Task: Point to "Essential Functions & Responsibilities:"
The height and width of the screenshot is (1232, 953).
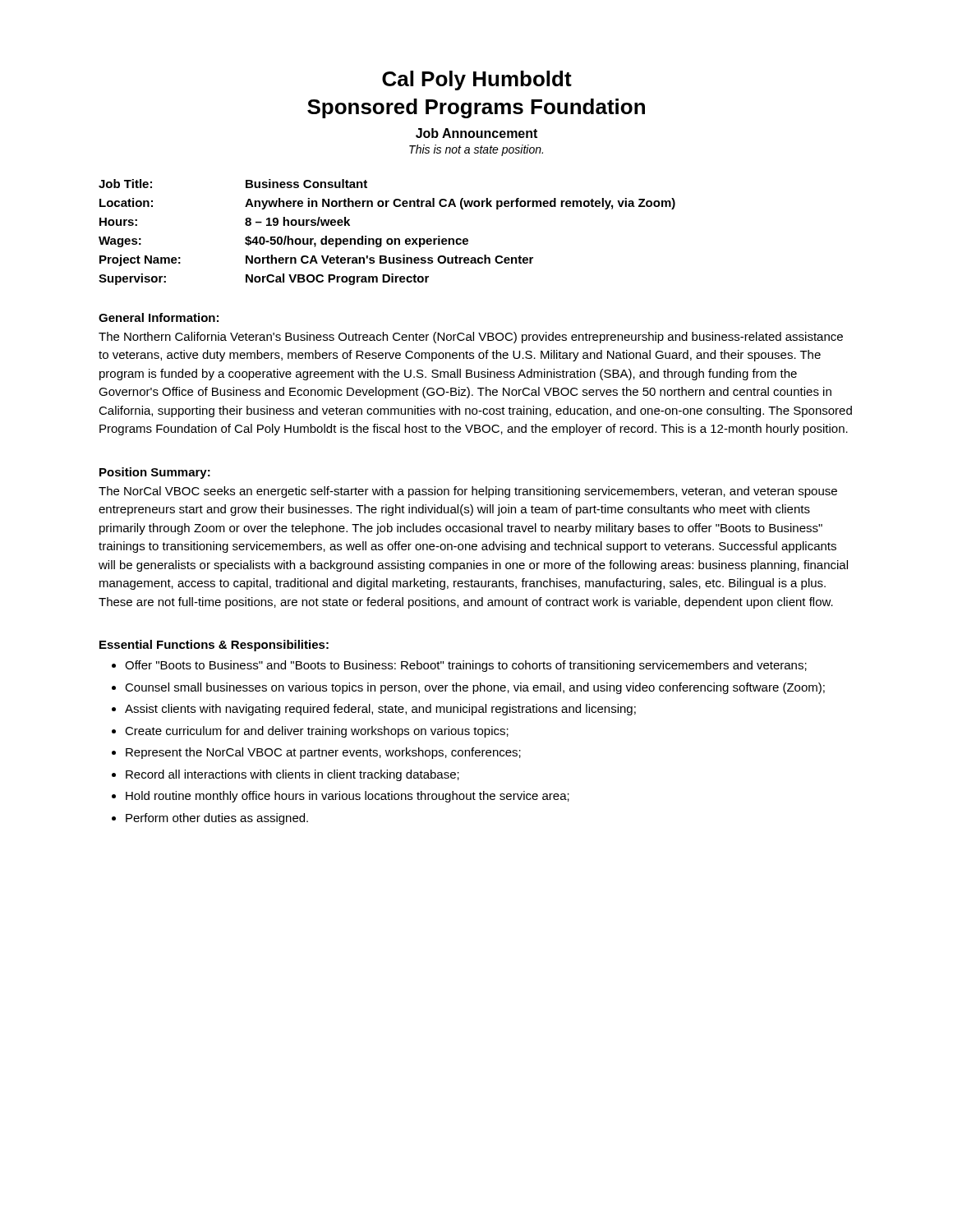Action: [x=214, y=644]
